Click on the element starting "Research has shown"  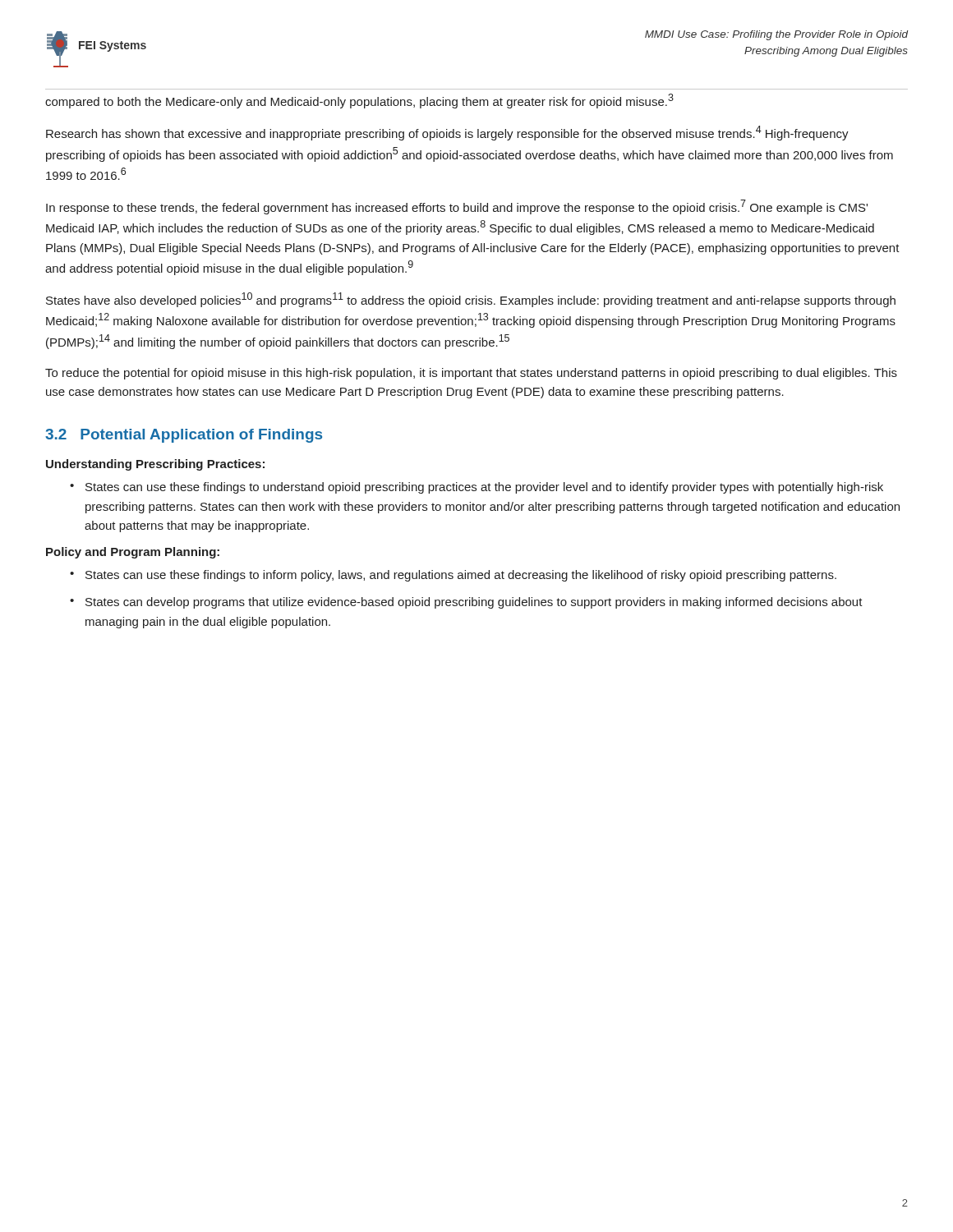click(x=469, y=153)
